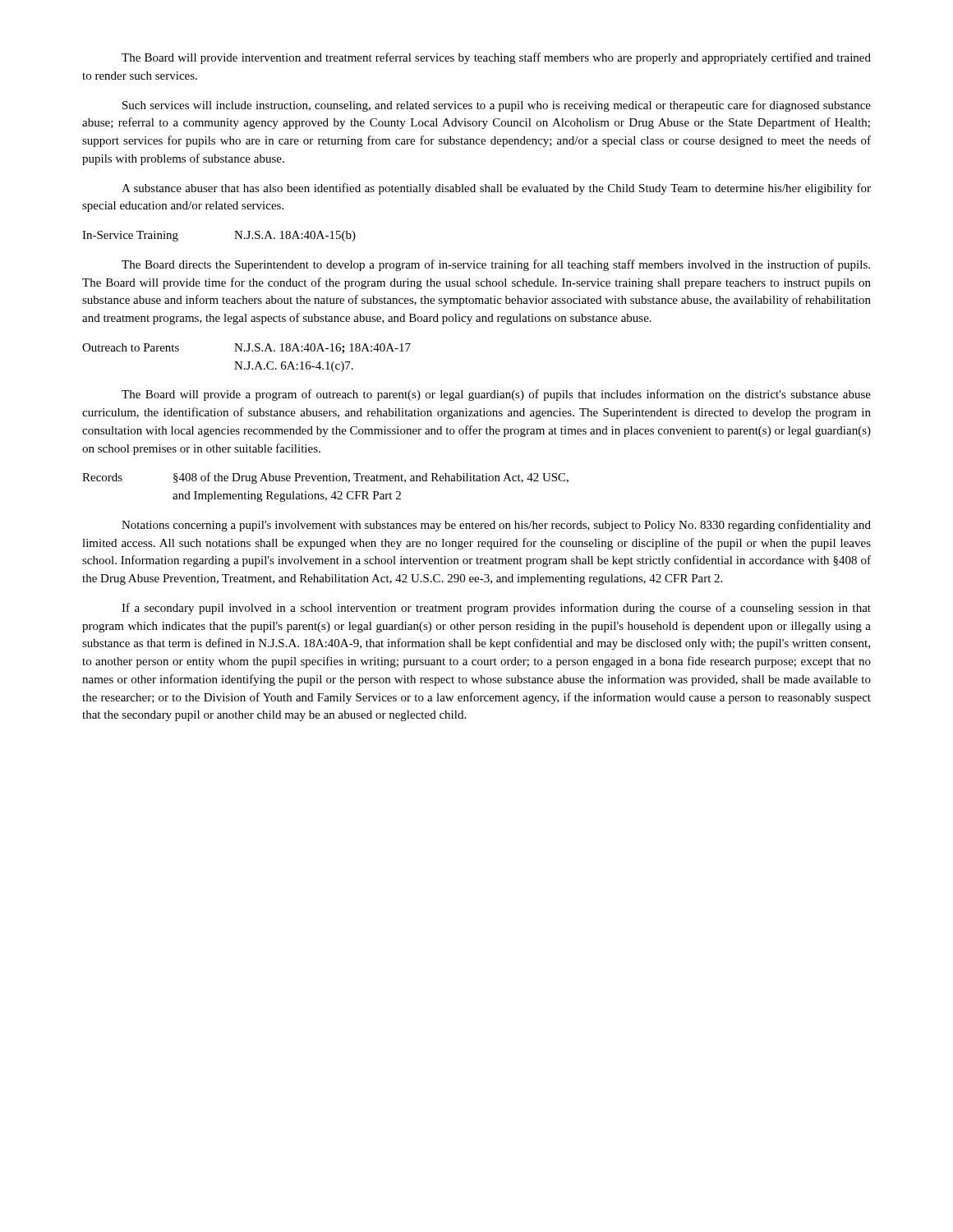Viewport: 953px width, 1232px height.
Task: Click the section header that begins "Records §408 of the"
Action: tap(476, 487)
